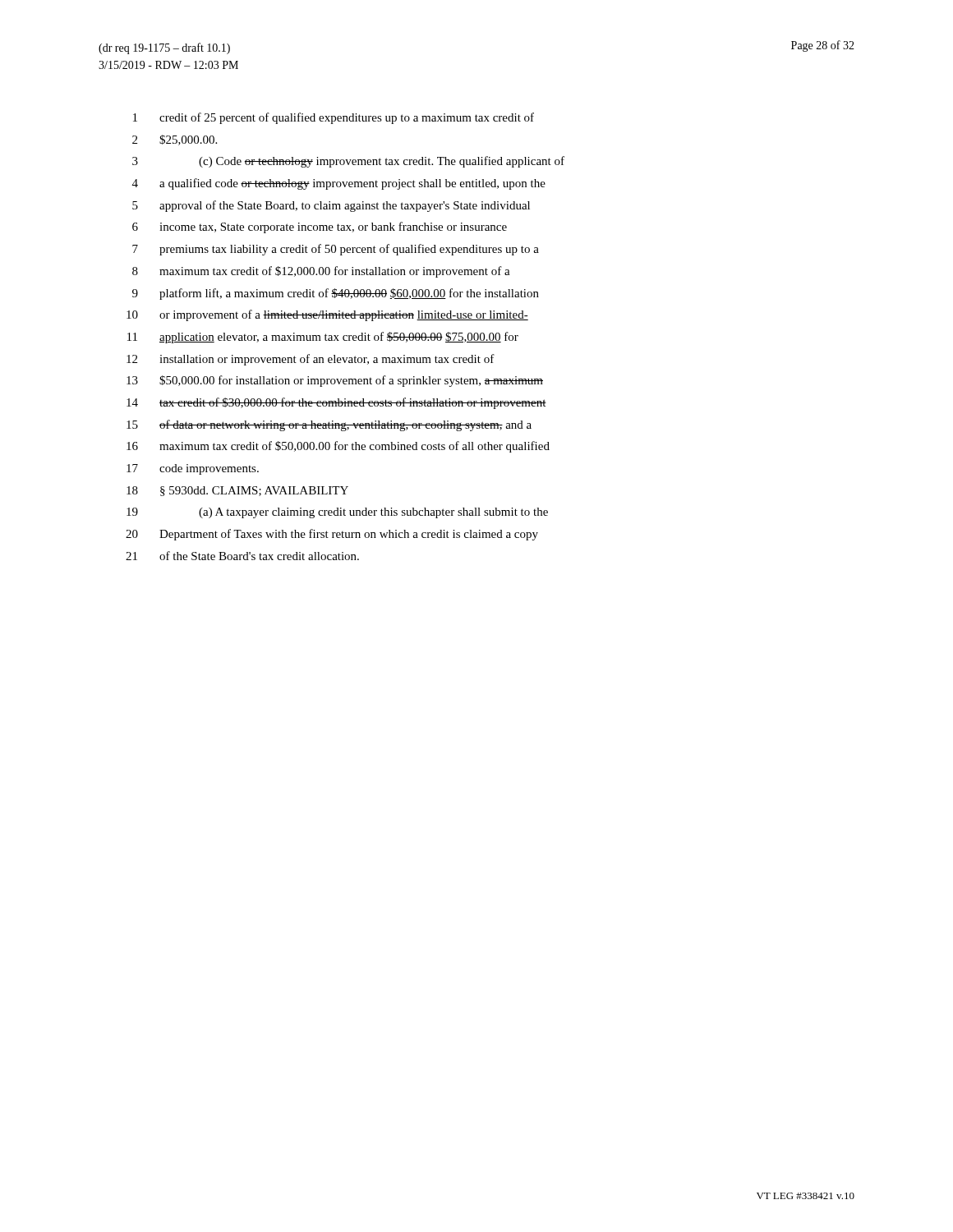This screenshot has width=953, height=1232.
Task: Click on the text block that reads "20 Department of Taxes with"
Action: 476,534
